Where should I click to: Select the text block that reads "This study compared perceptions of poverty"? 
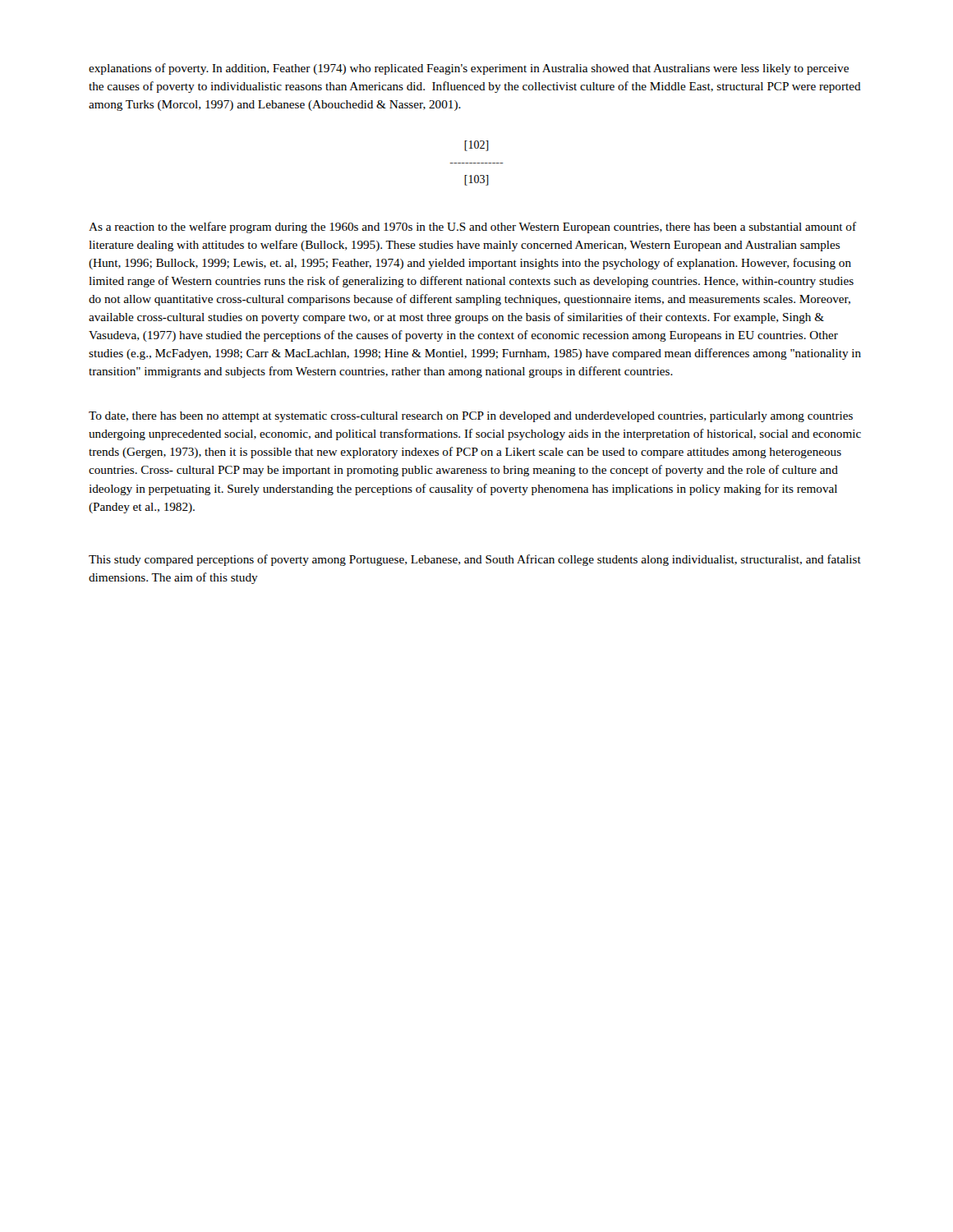475,568
